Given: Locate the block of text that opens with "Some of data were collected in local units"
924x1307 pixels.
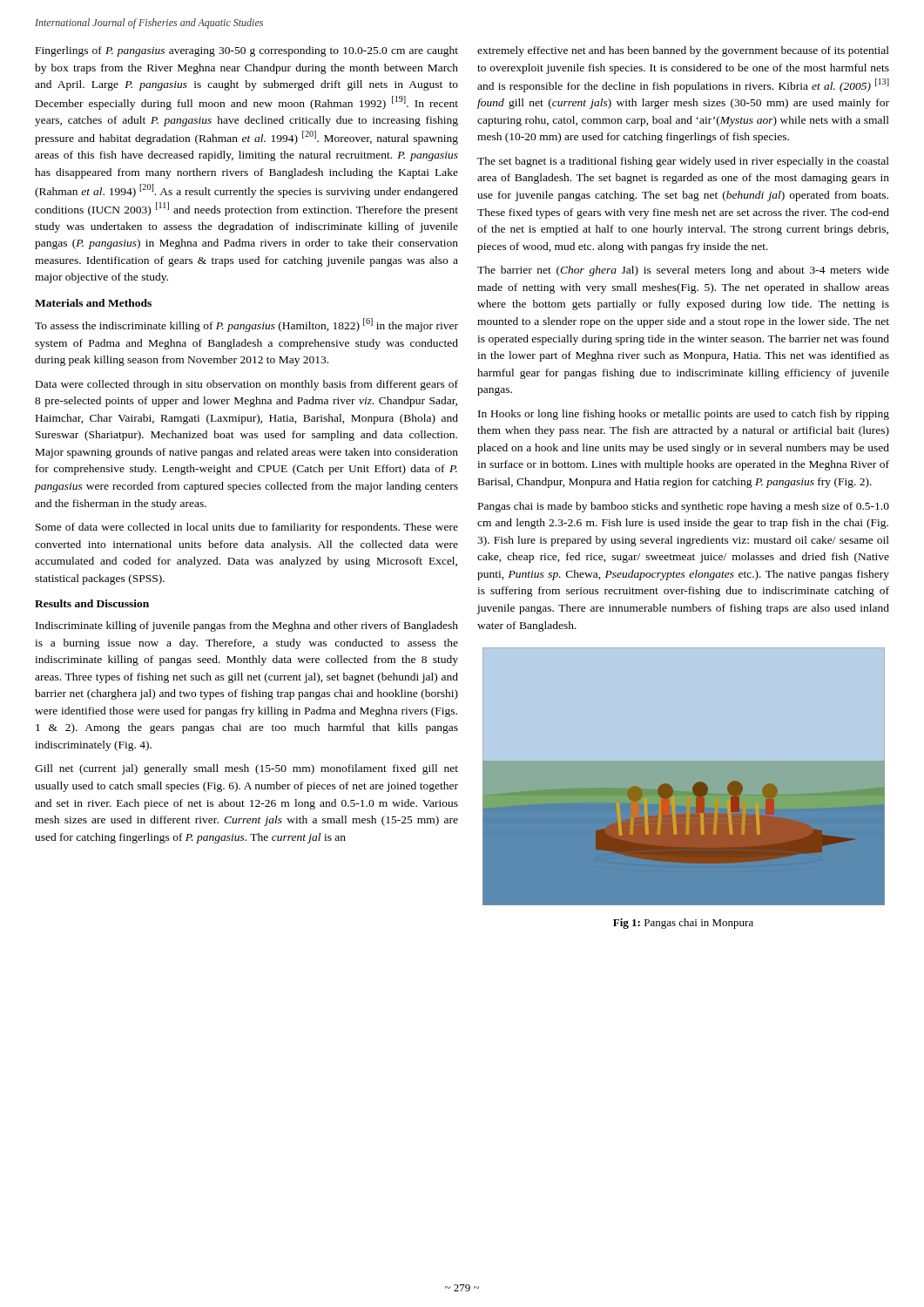Looking at the screenshot, I should click(246, 552).
